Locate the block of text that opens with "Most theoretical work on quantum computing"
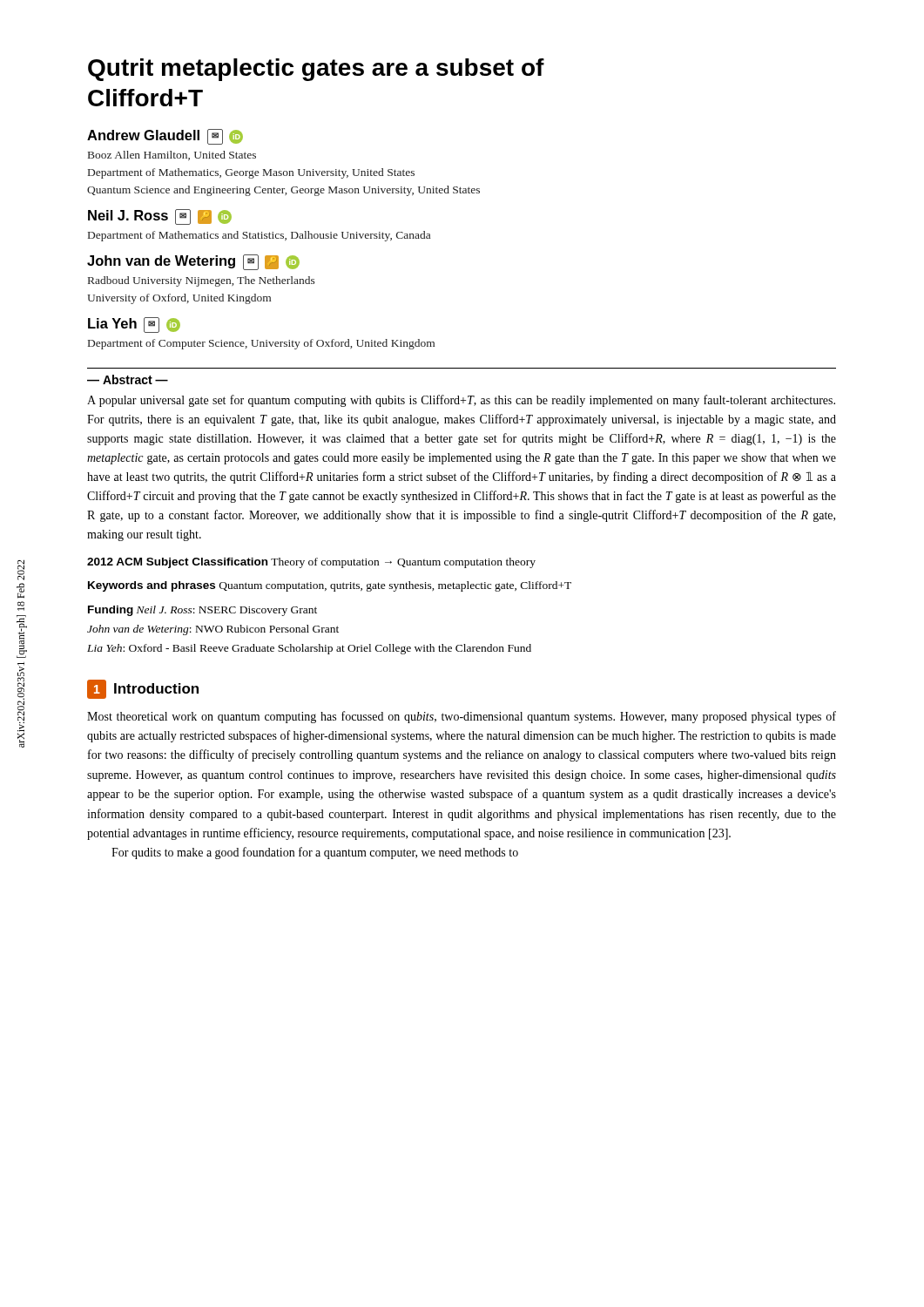This screenshot has width=924, height=1307. [x=462, y=775]
